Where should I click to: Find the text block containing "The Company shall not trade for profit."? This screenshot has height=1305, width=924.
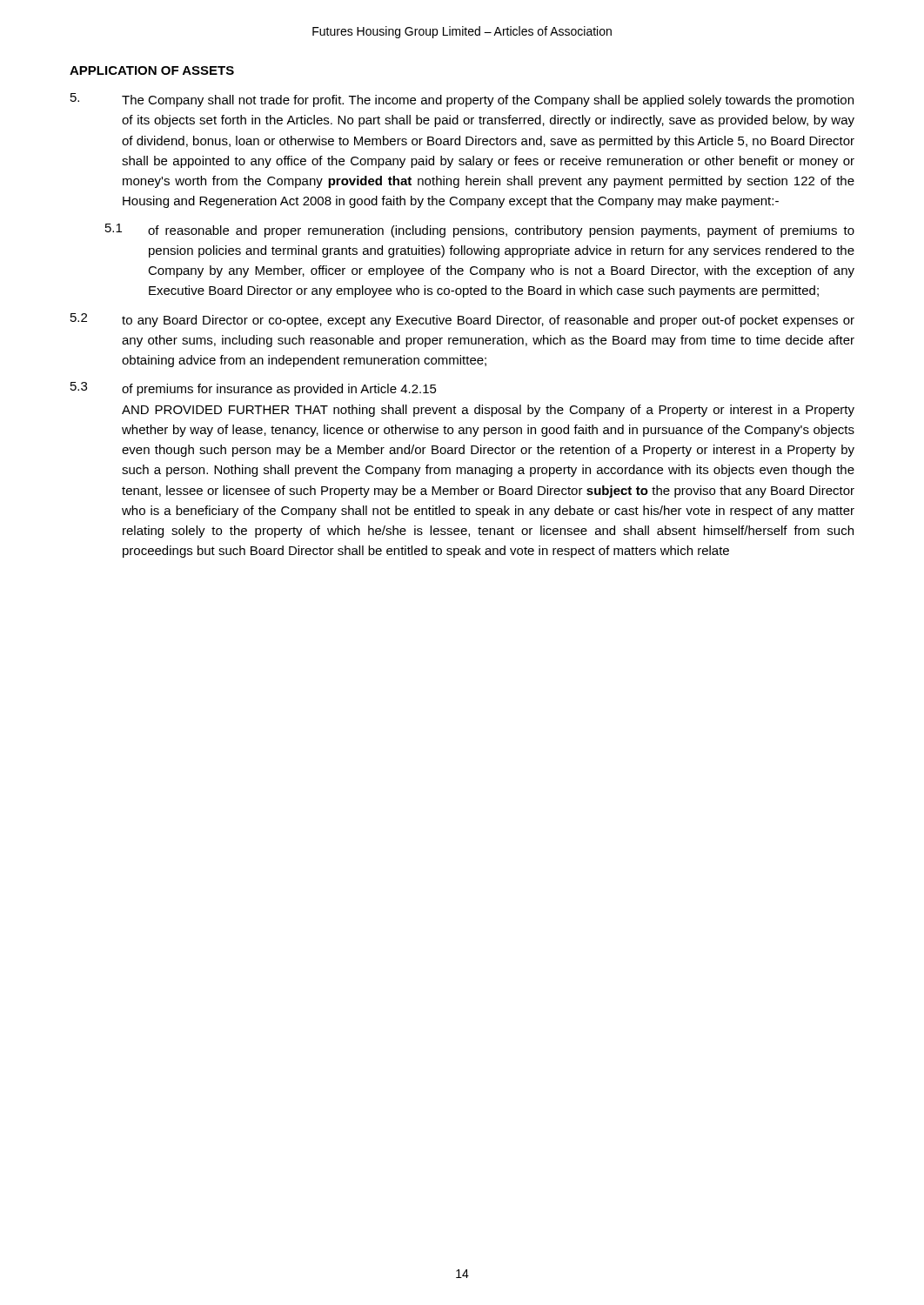point(462,150)
